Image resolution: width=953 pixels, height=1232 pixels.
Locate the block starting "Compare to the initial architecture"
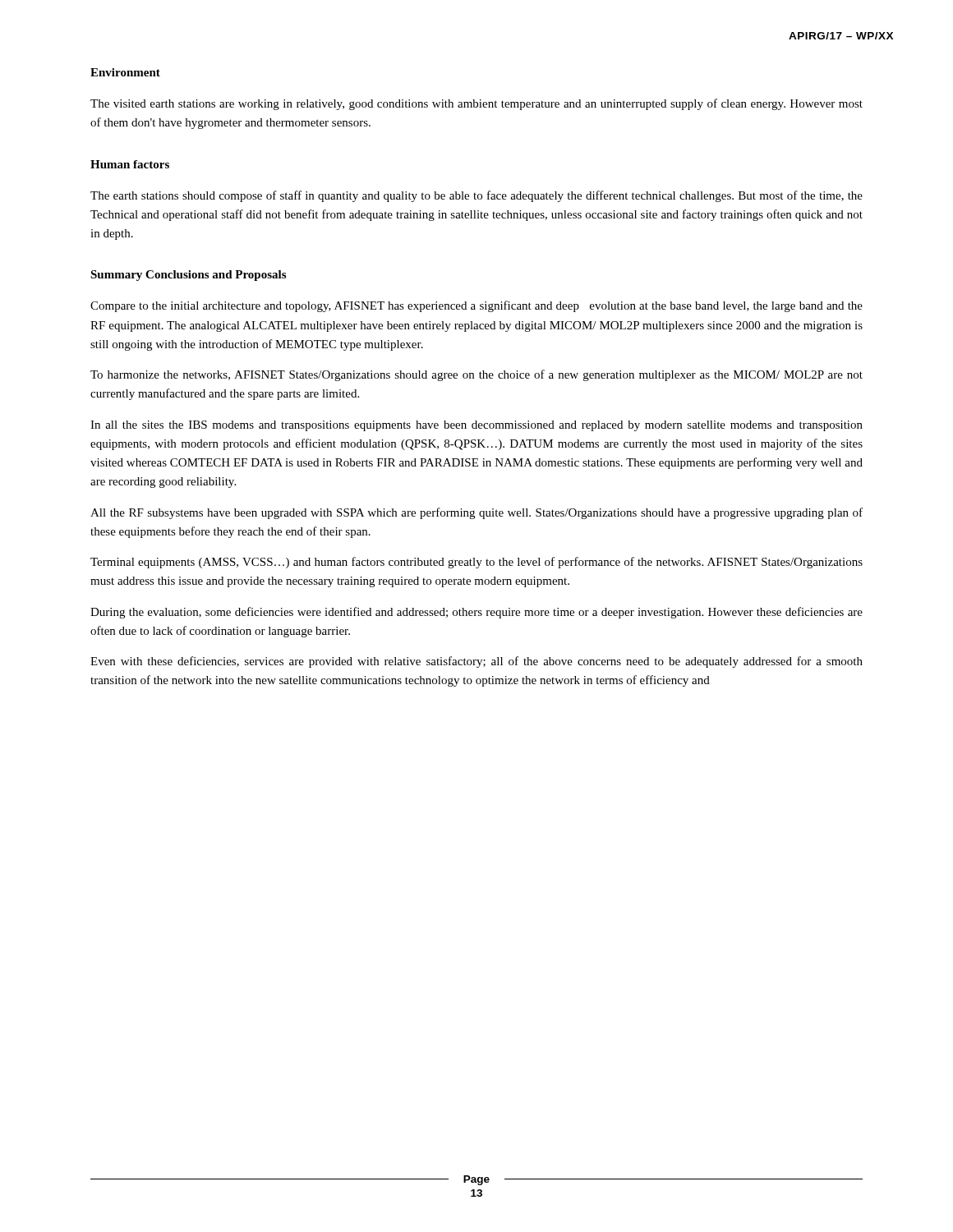tap(476, 325)
